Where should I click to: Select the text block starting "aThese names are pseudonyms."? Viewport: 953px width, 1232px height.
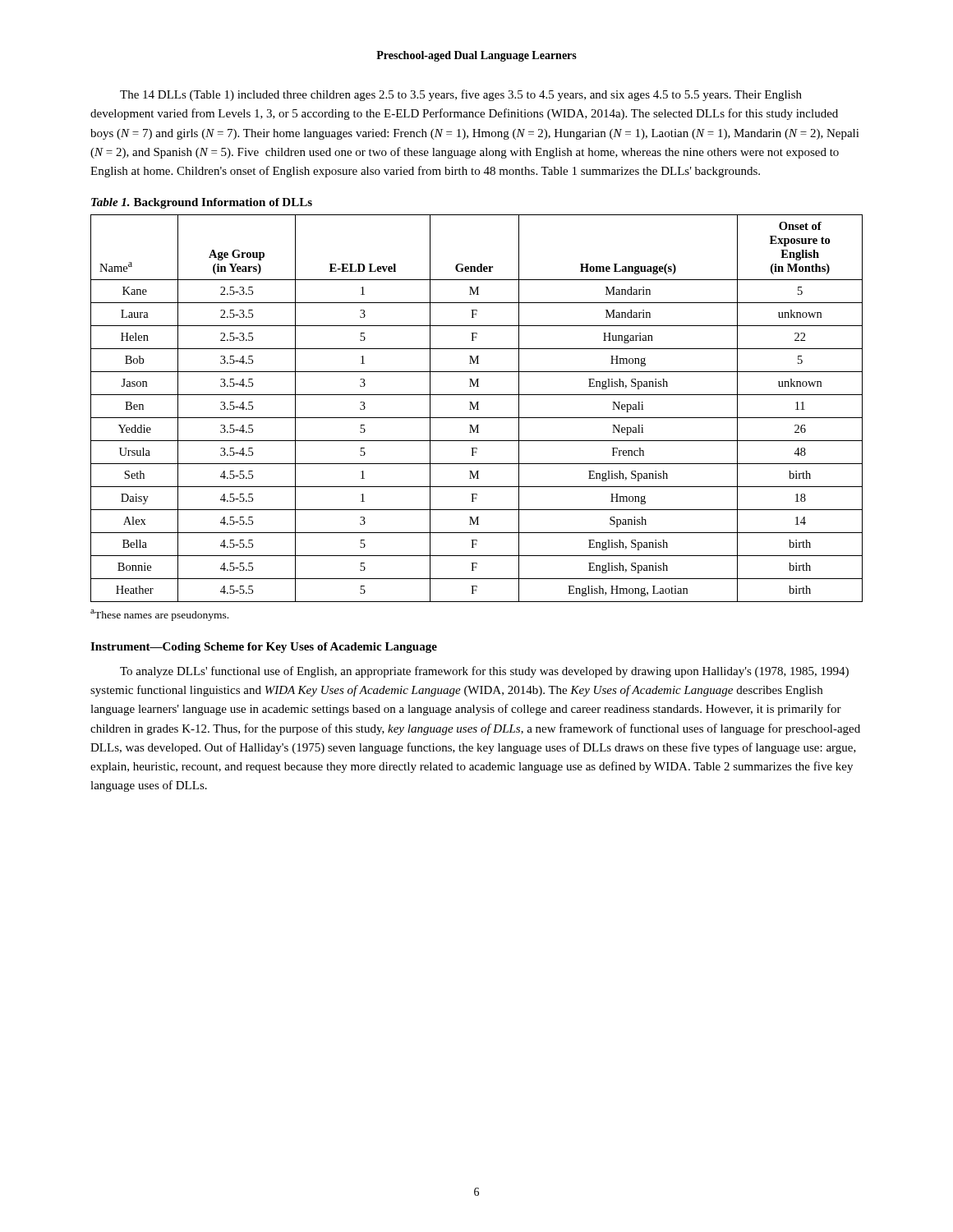click(160, 613)
